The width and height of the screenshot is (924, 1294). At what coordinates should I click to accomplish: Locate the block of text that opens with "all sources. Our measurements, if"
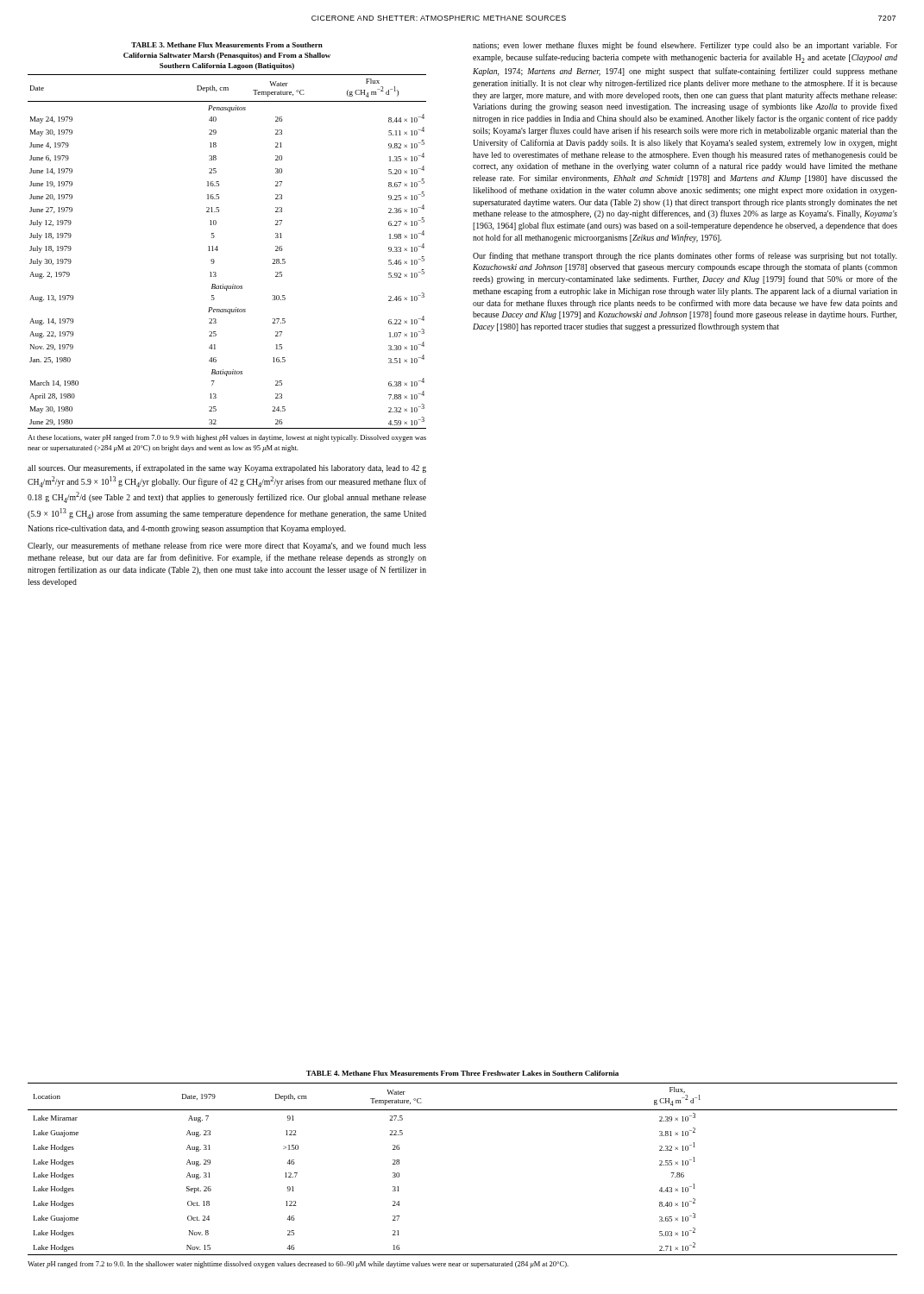pyautogui.click(x=227, y=498)
